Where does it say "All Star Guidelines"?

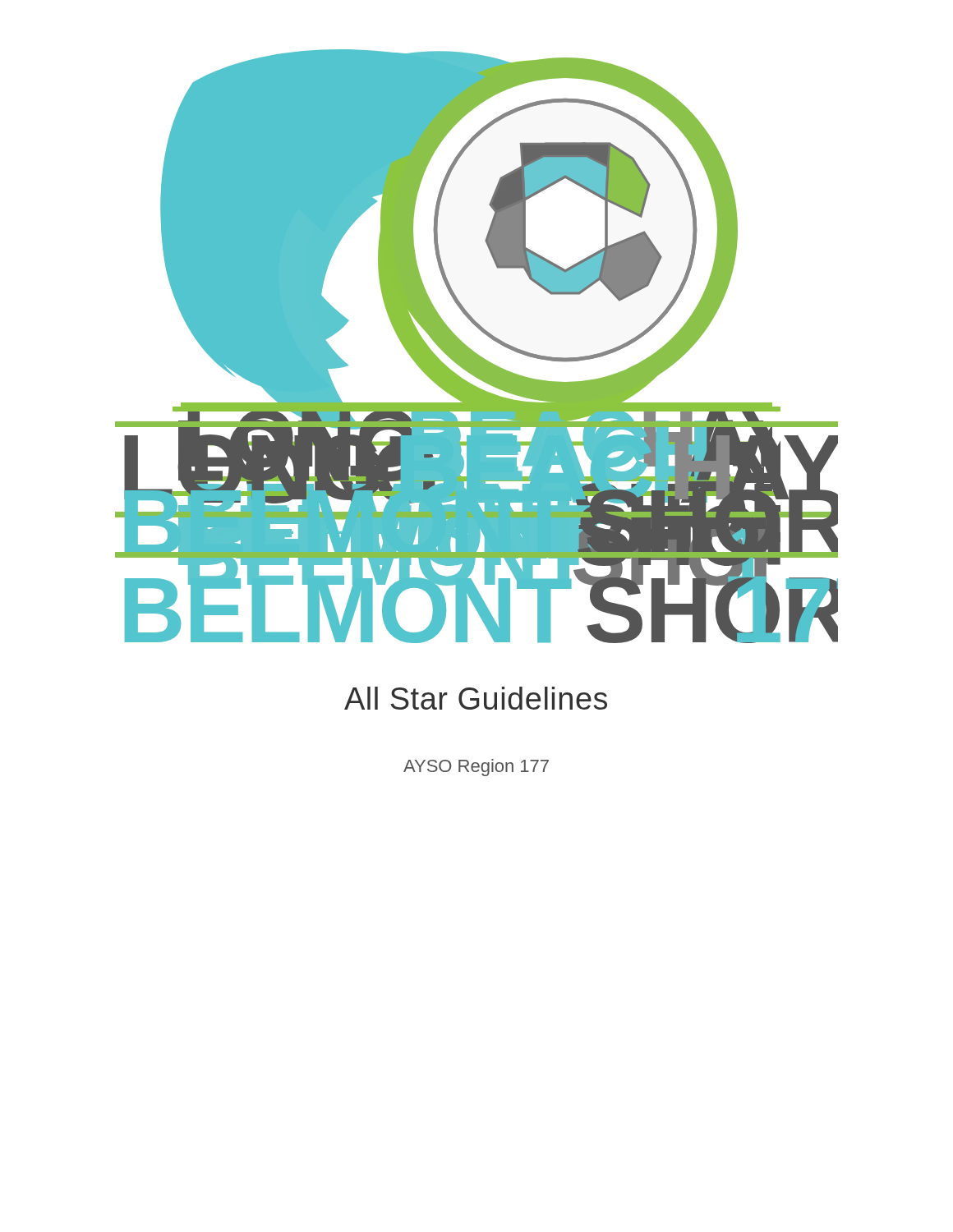click(476, 699)
